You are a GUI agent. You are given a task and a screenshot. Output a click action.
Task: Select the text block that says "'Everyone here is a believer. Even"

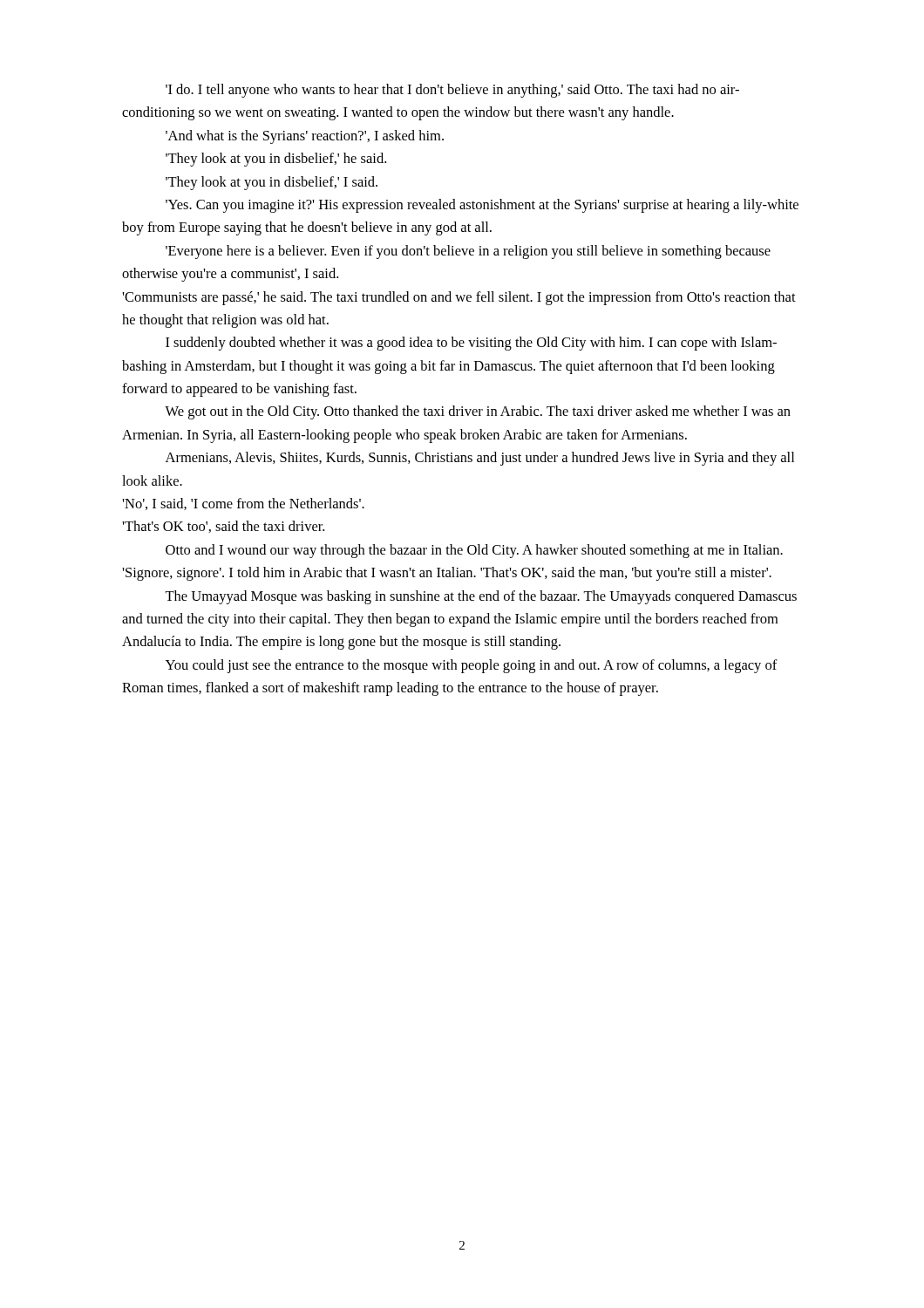coord(462,286)
